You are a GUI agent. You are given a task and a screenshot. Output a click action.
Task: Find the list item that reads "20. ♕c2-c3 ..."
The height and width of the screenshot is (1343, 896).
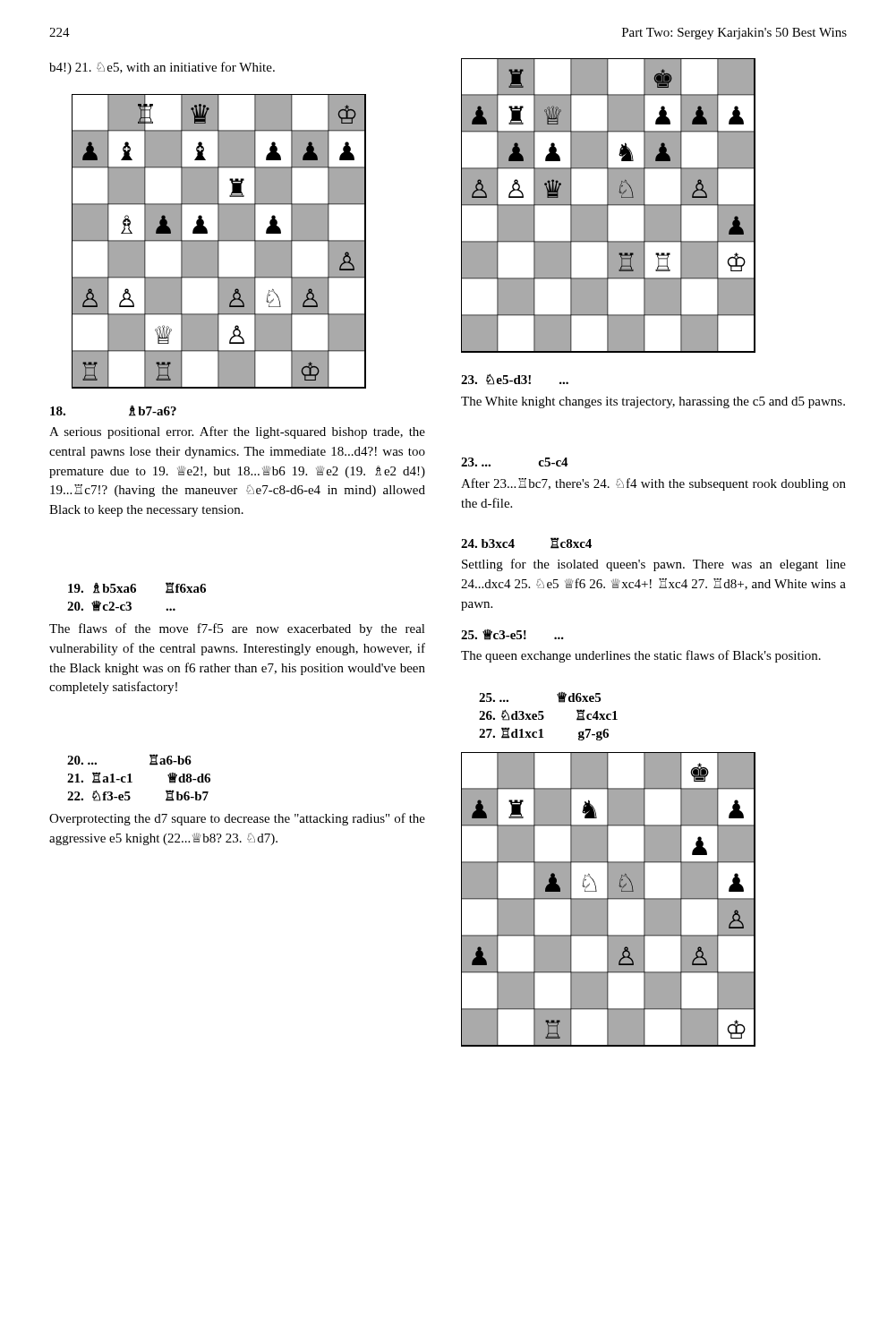121,606
